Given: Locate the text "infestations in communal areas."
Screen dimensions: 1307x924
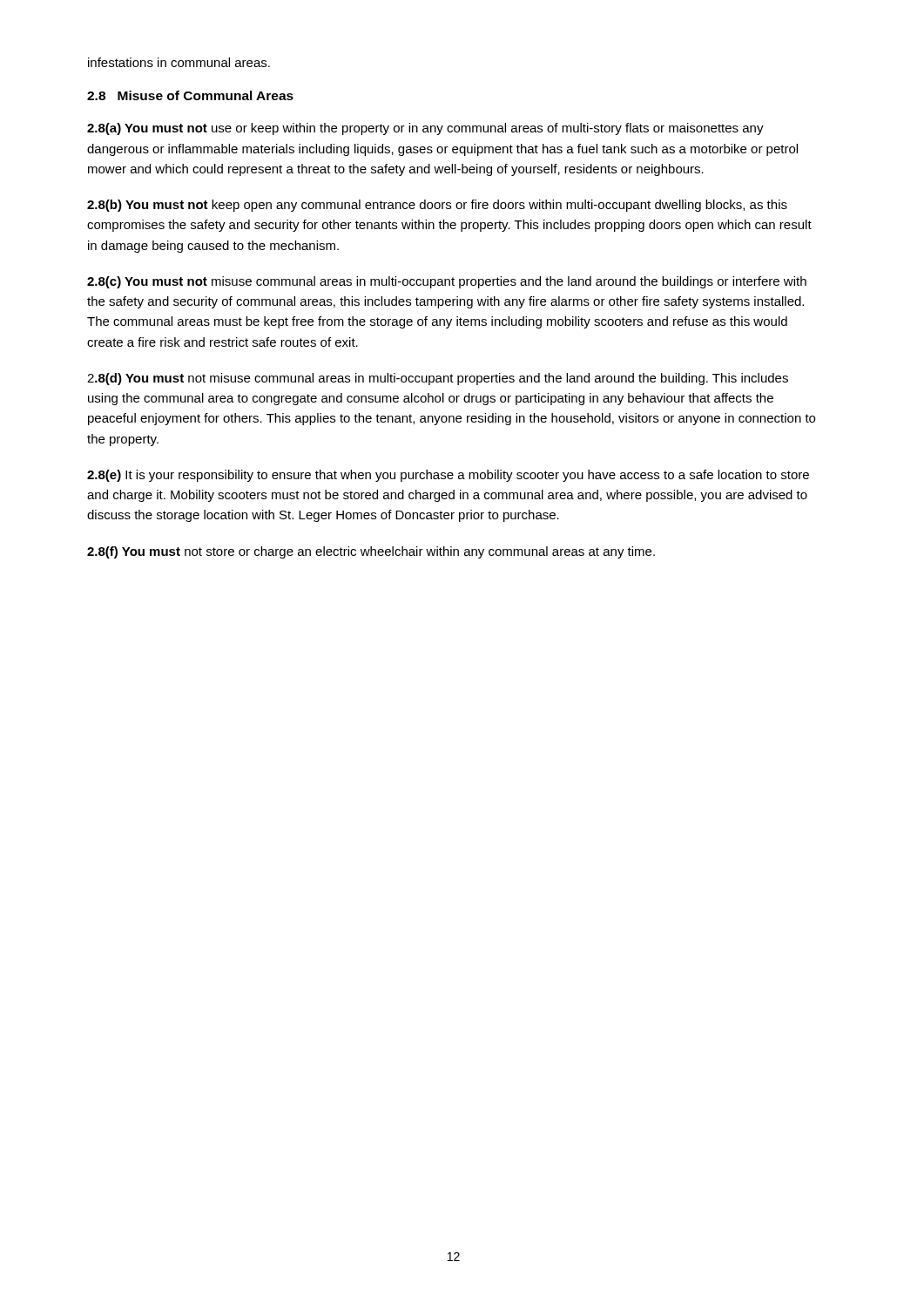Looking at the screenshot, I should (179, 62).
